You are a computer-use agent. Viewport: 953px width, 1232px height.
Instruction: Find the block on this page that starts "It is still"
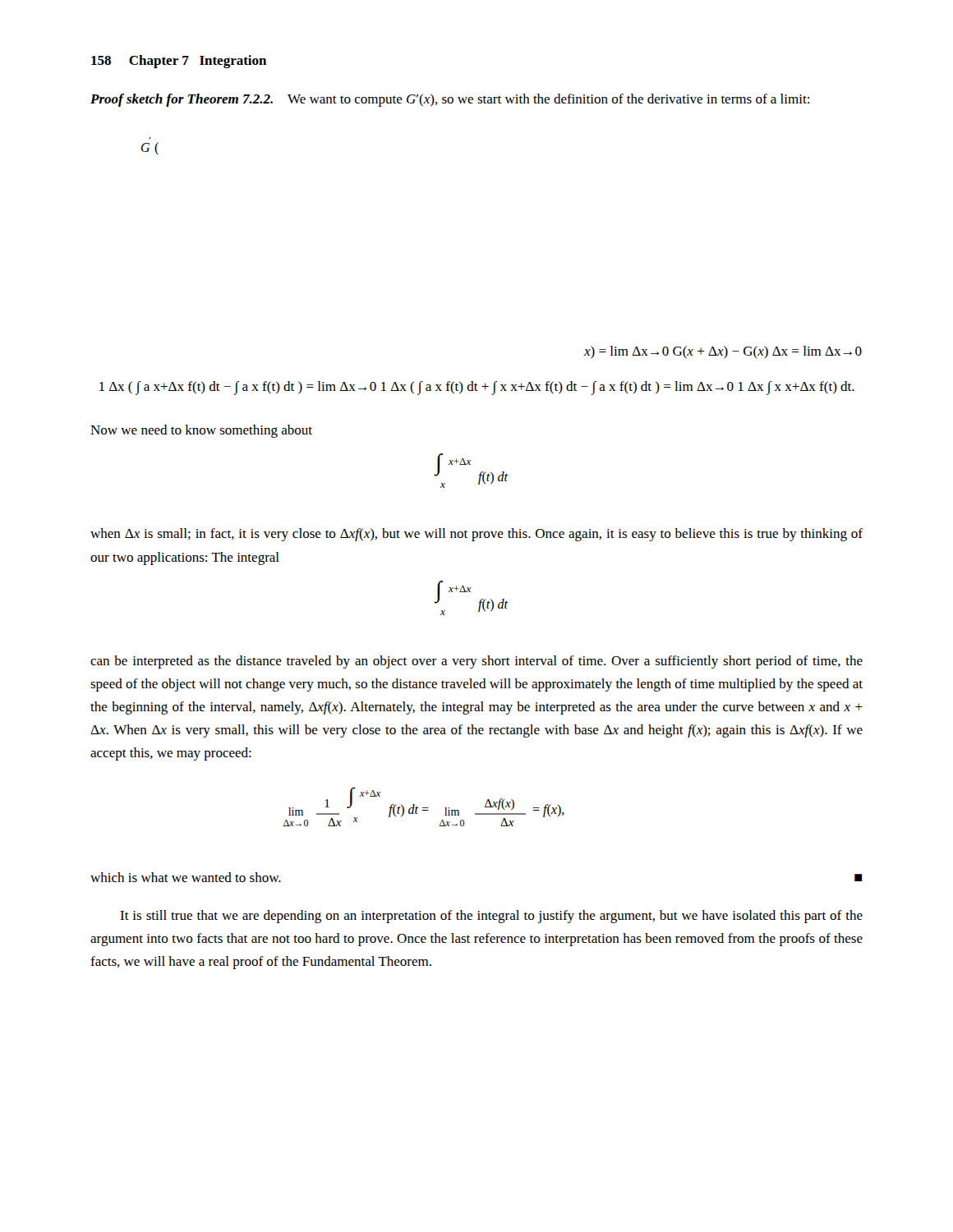click(x=476, y=939)
